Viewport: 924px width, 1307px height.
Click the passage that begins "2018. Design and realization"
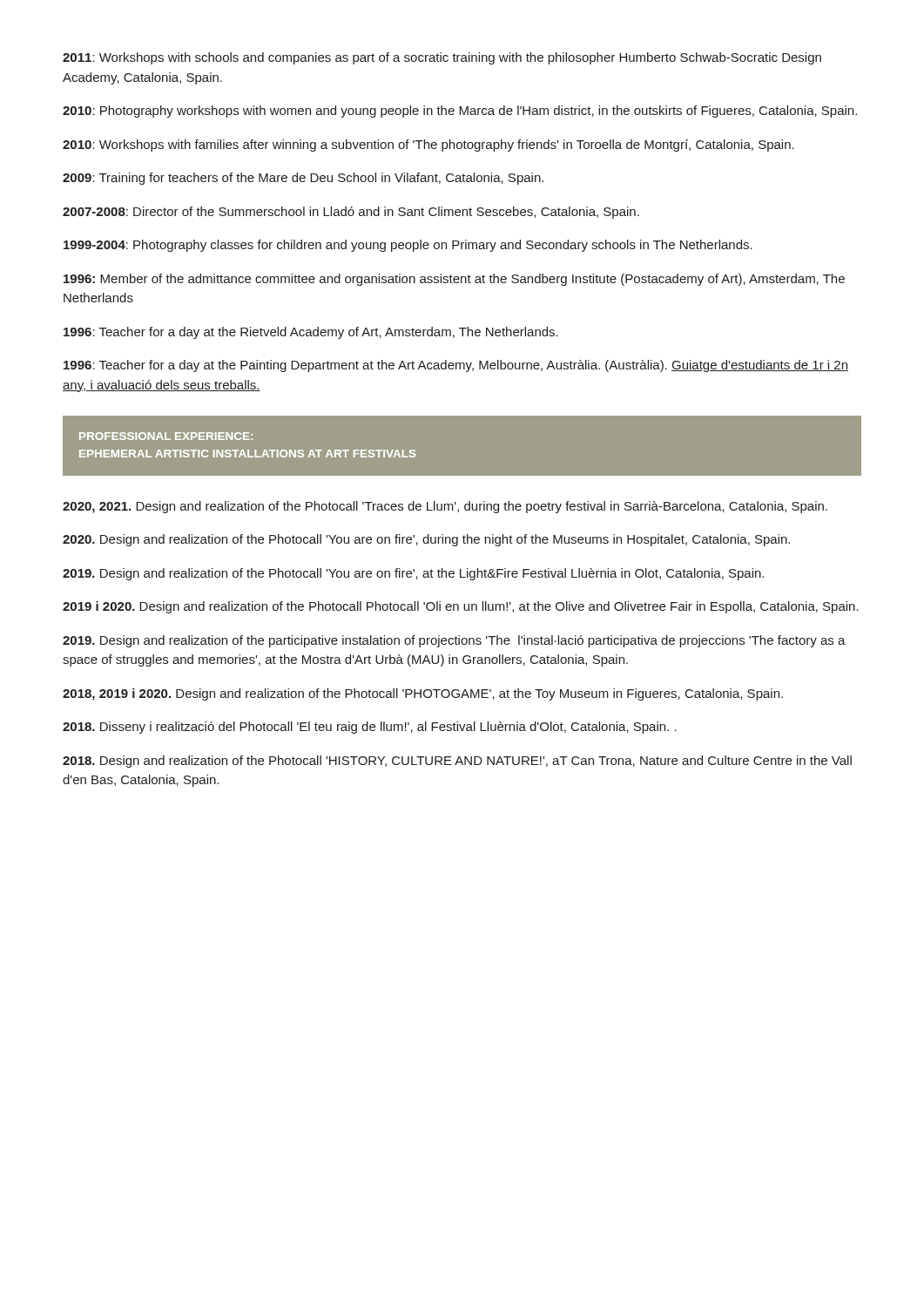[458, 770]
